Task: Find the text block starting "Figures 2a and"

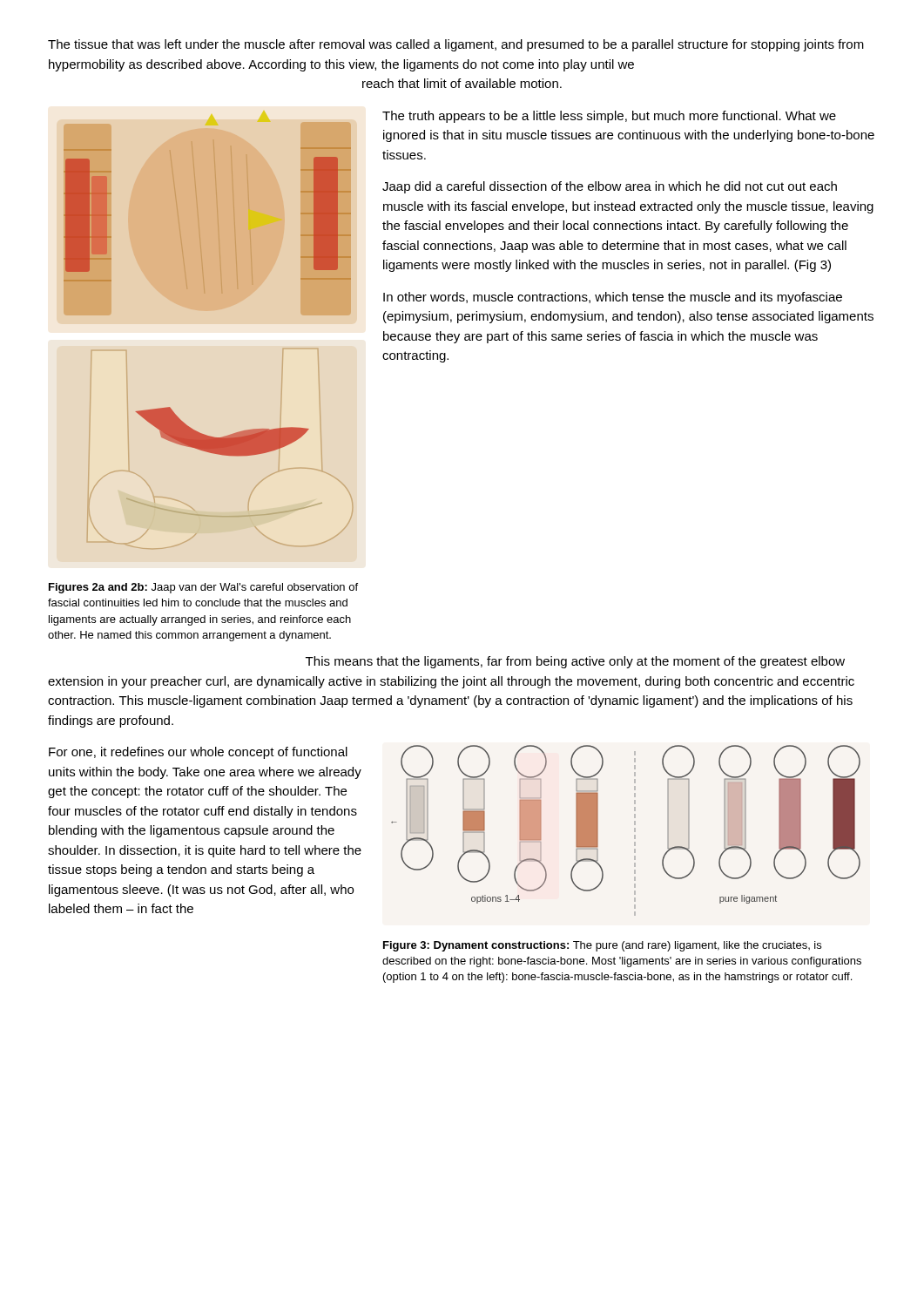Action: 203,611
